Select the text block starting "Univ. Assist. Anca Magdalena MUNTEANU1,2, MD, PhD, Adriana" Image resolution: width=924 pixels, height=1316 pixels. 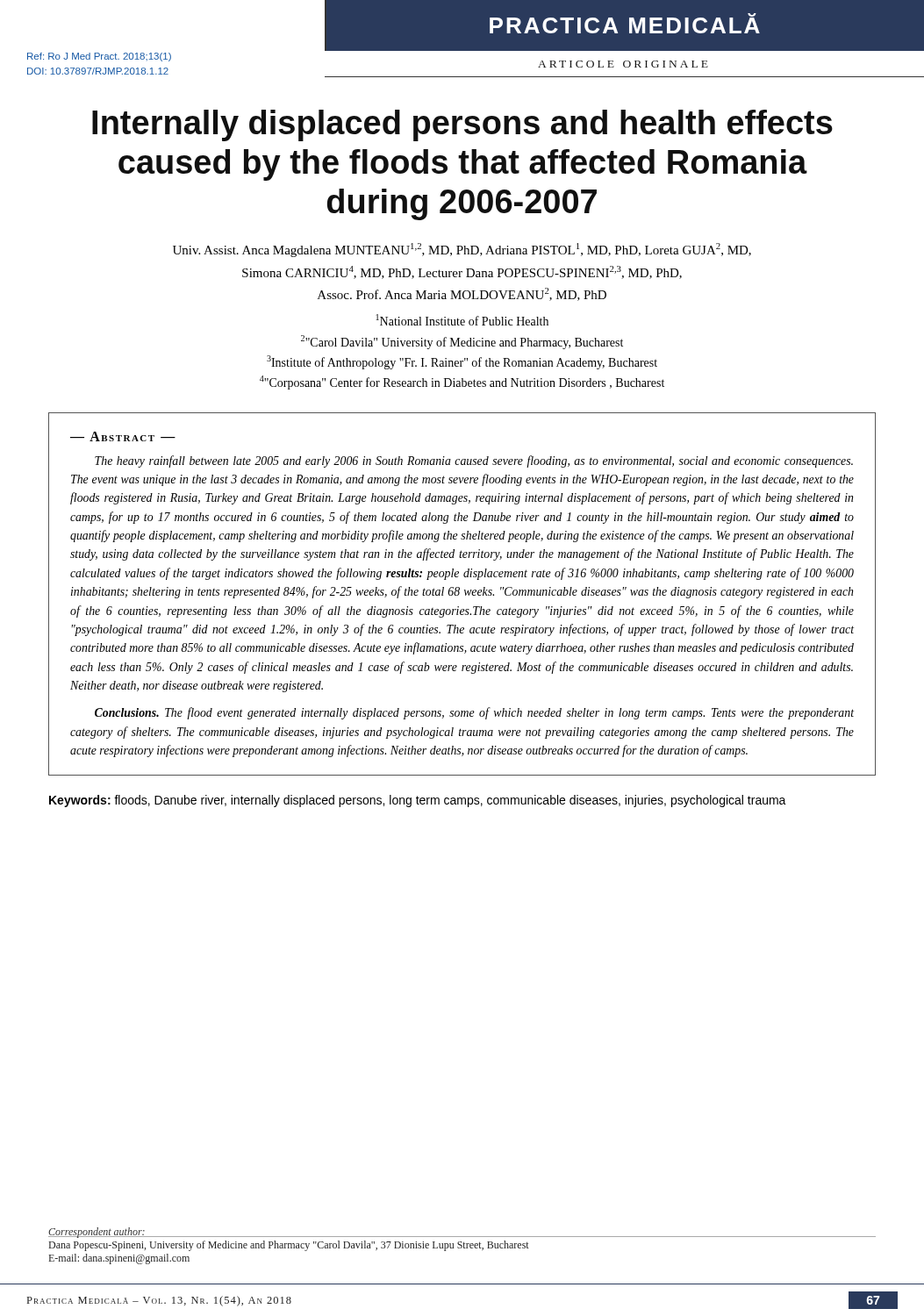(x=462, y=271)
